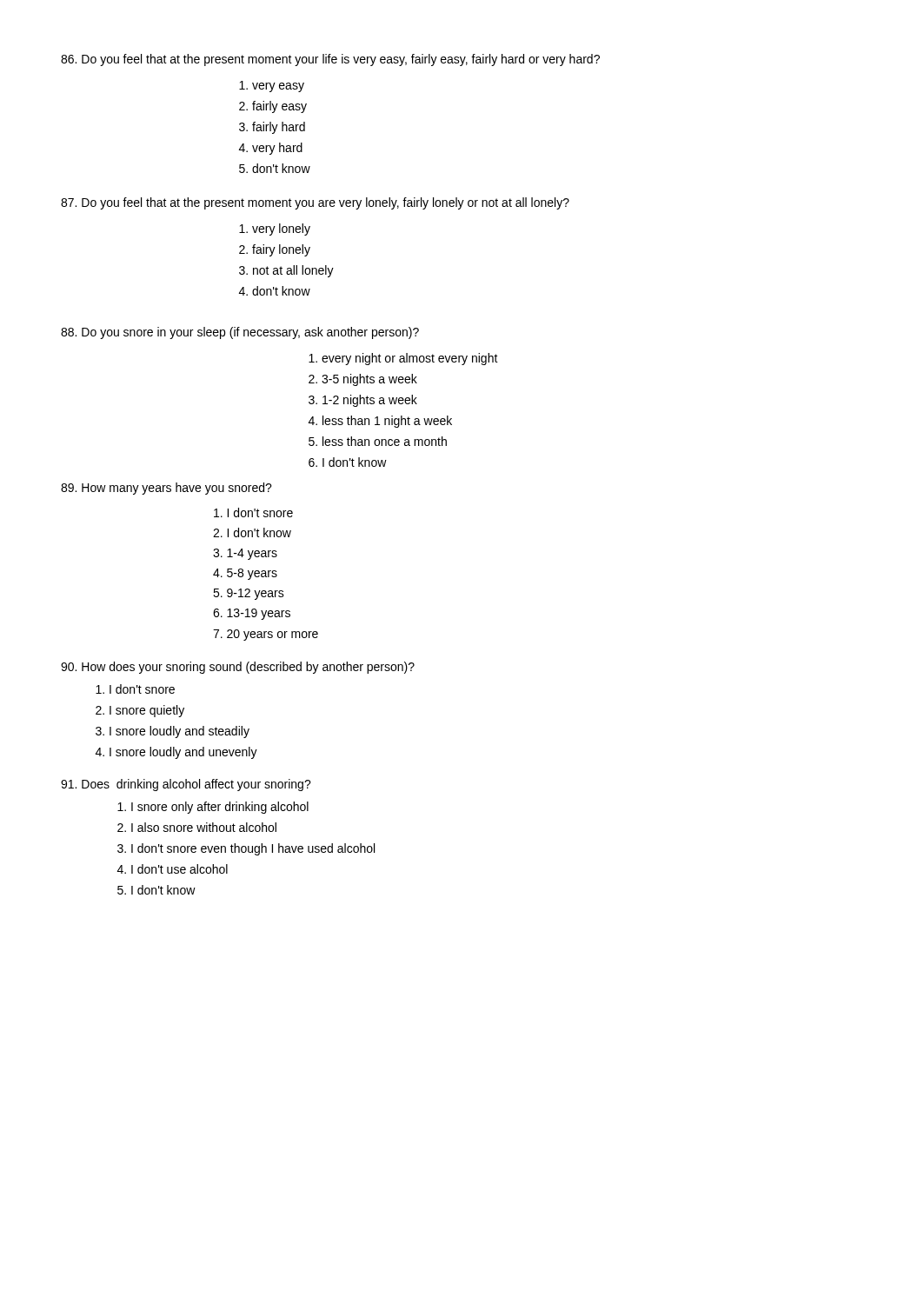This screenshot has height=1304, width=924.
Task: Select the list item that reads "I snore only after drinking"
Action: pos(213,808)
